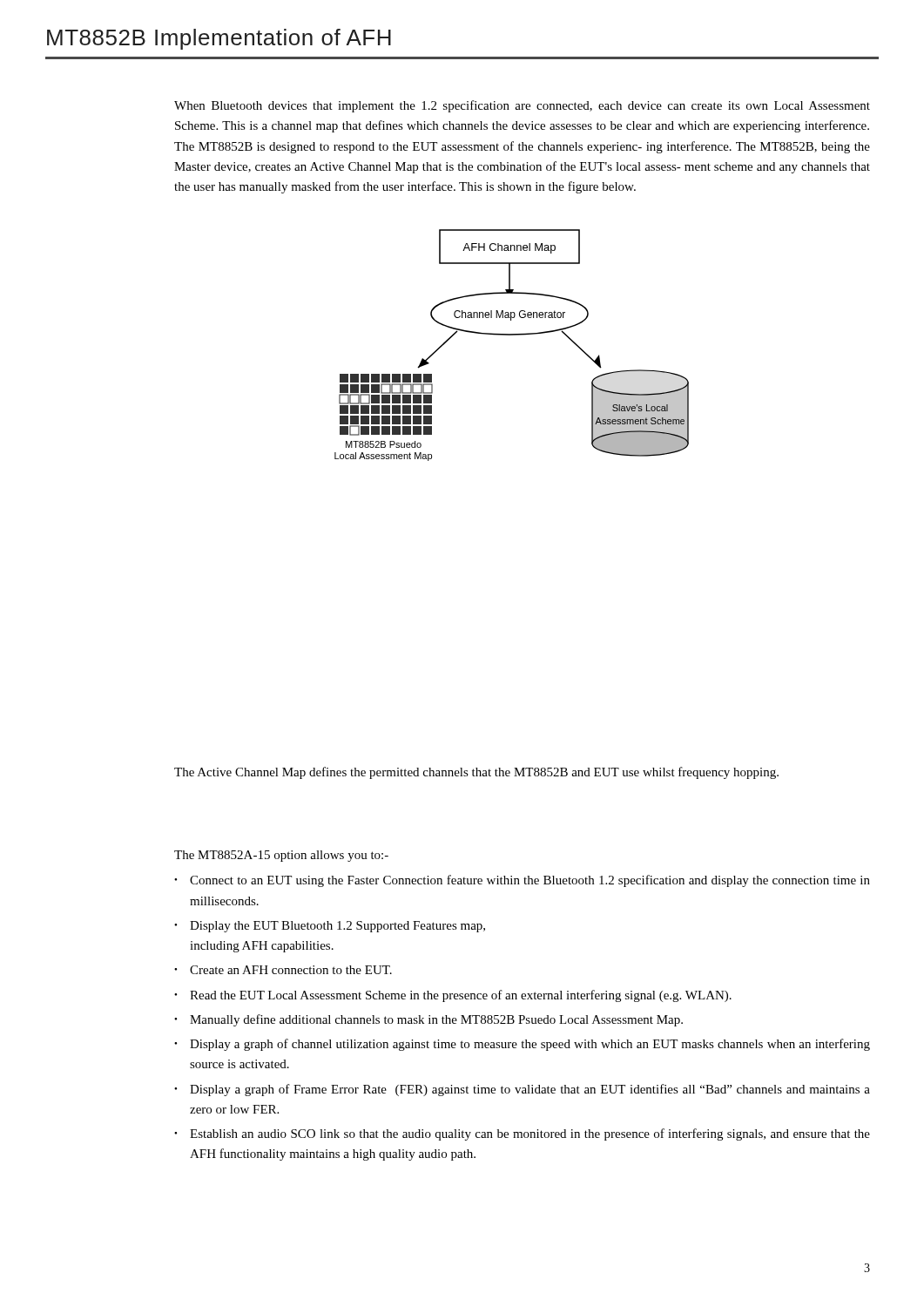Viewport: 924px width, 1307px height.
Task: Locate the text starting "MT8852B Implementation of AFH"
Action: 219,38
